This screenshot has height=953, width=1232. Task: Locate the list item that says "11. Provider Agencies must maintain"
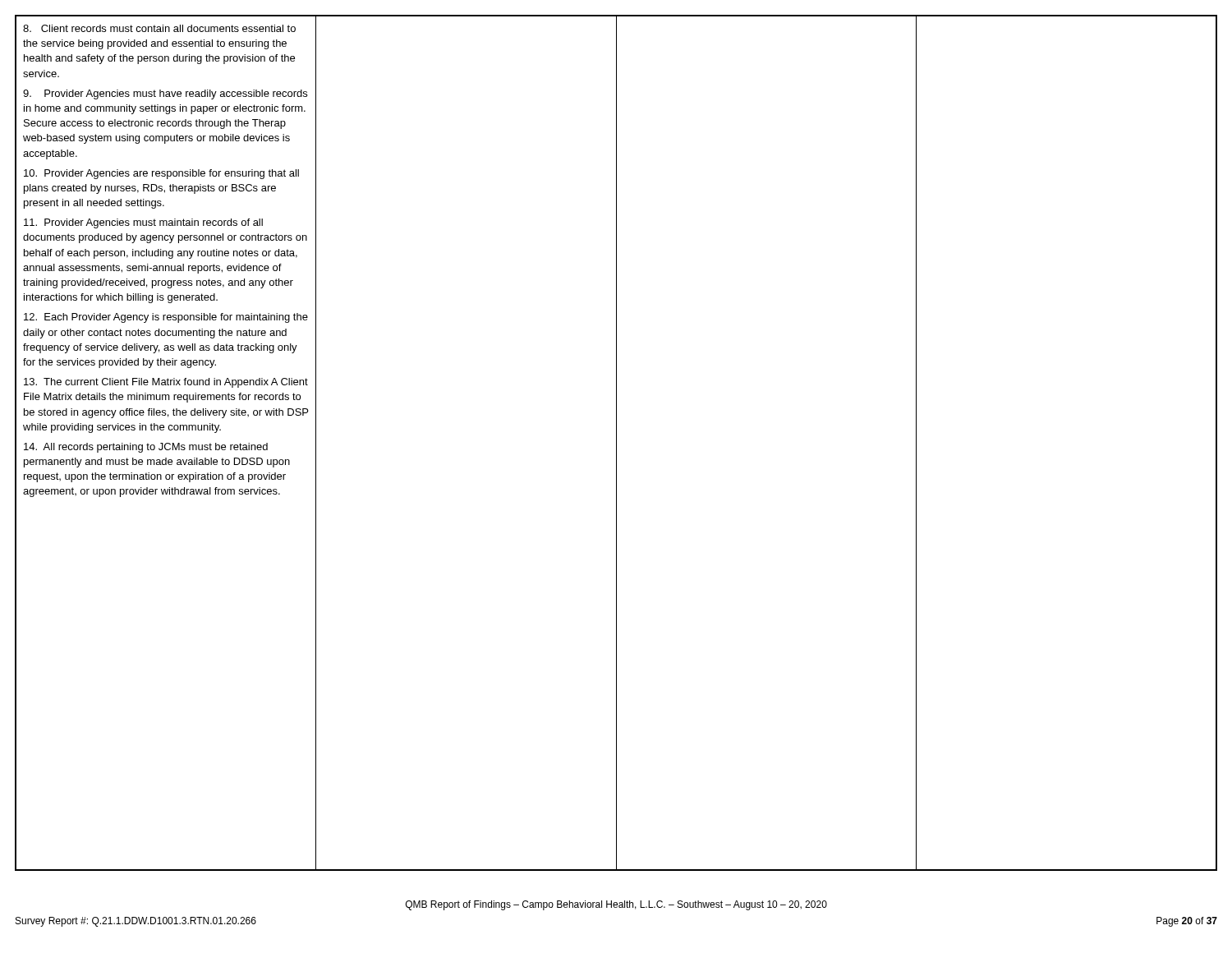pyautogui.click(x=165, y=260)
